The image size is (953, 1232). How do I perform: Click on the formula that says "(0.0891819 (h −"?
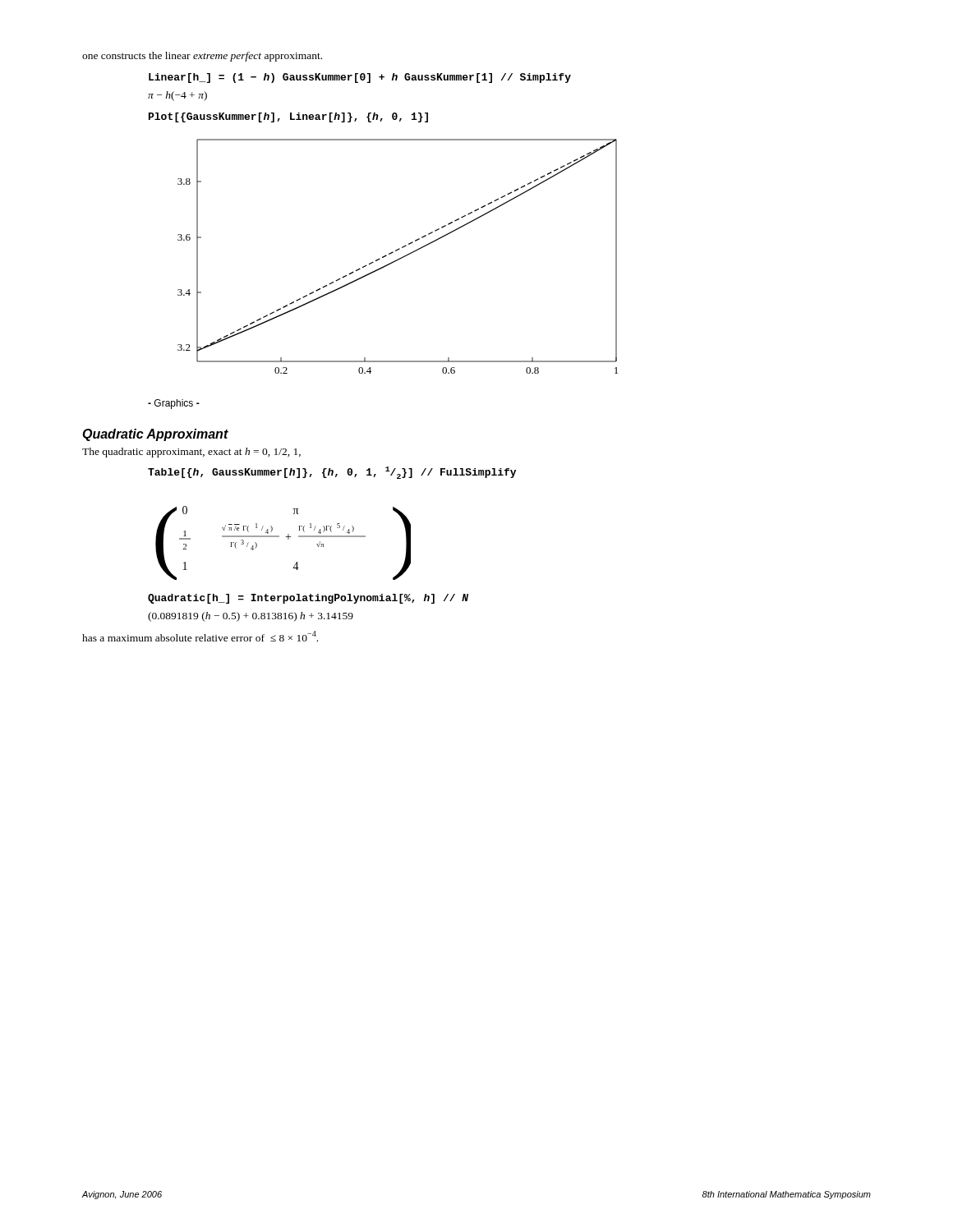(251, 616)
